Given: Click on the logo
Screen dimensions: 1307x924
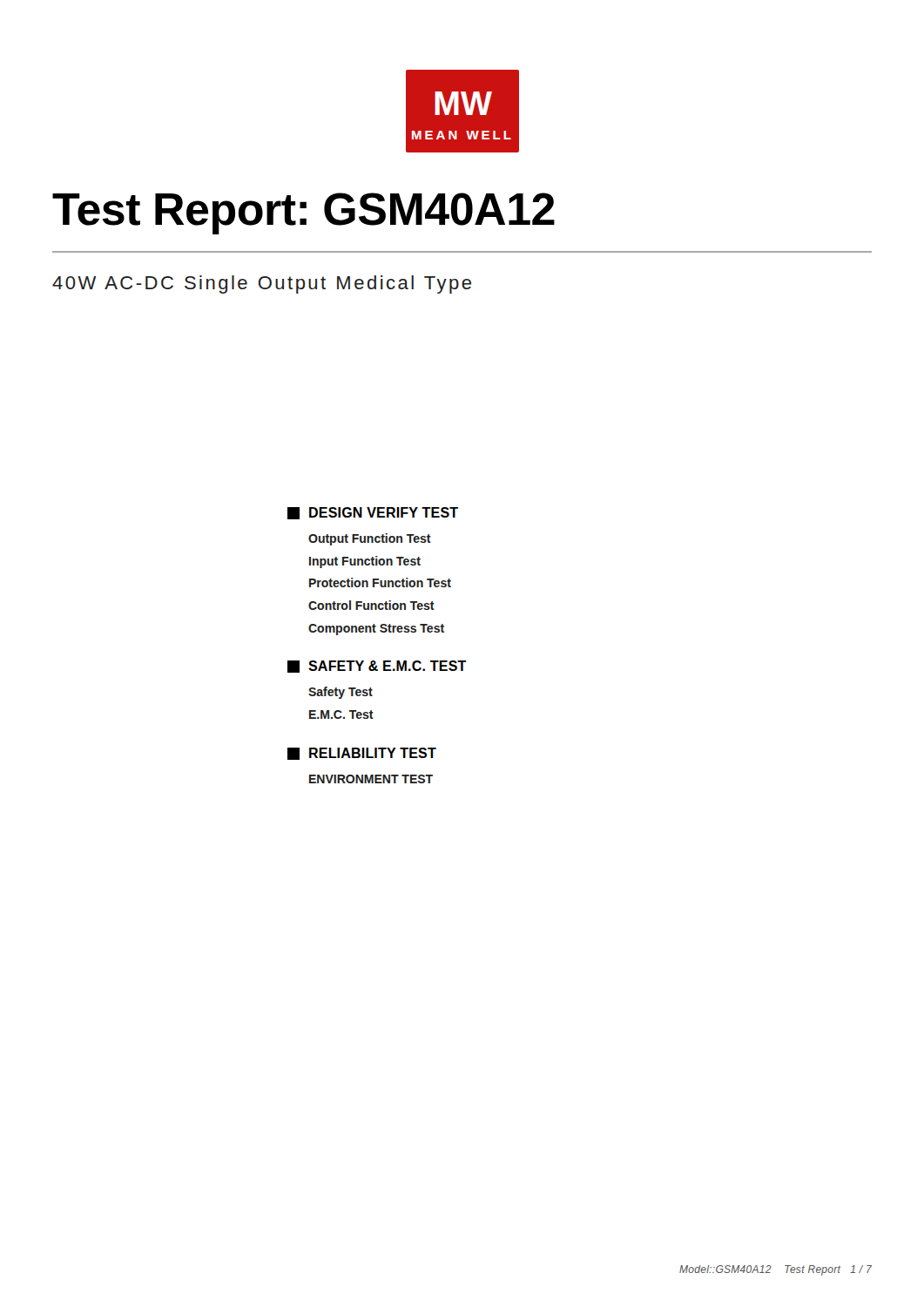Looking at the screenshot, I should point(462,111).
